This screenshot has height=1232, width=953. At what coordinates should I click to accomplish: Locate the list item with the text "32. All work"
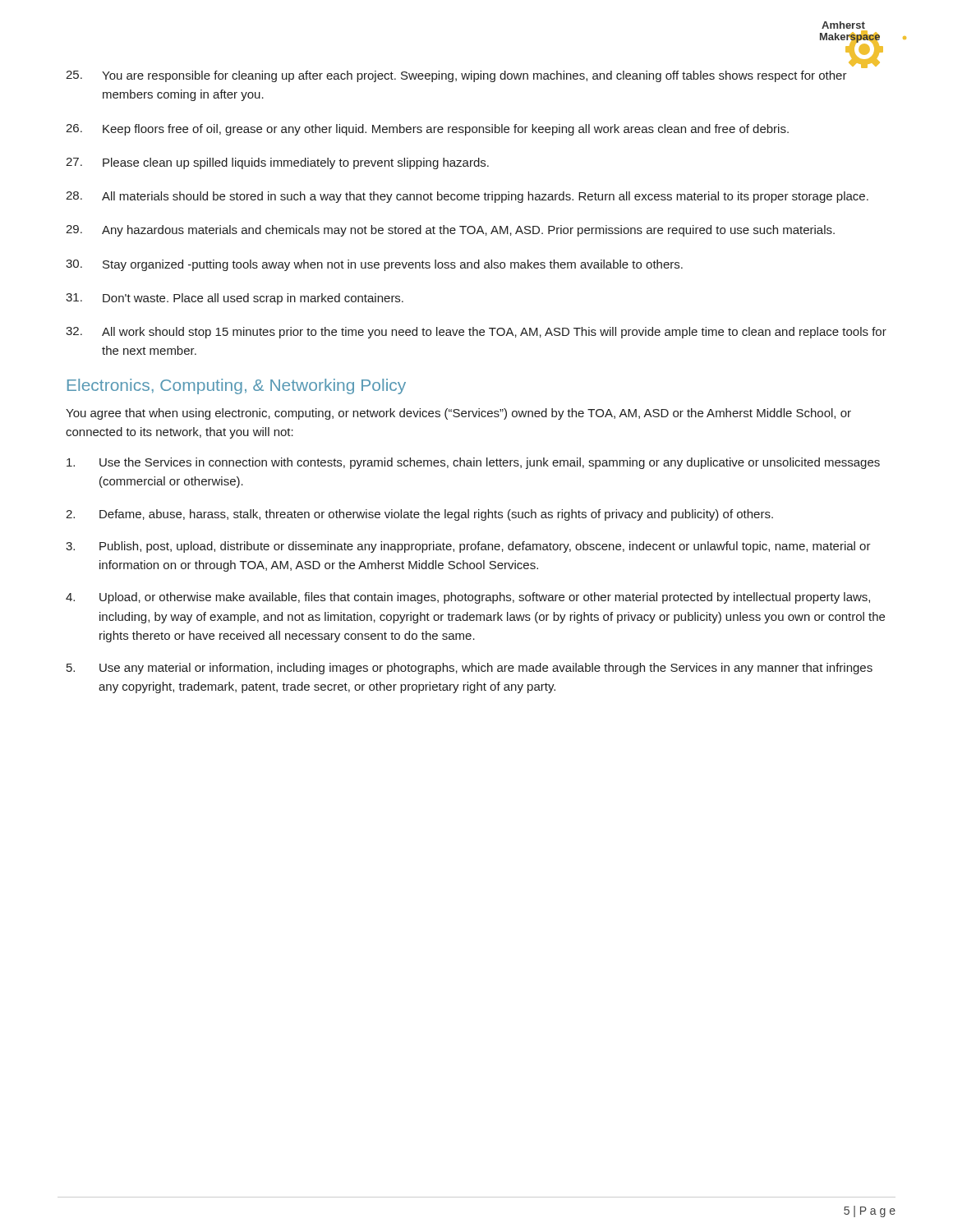click(476, 341)
